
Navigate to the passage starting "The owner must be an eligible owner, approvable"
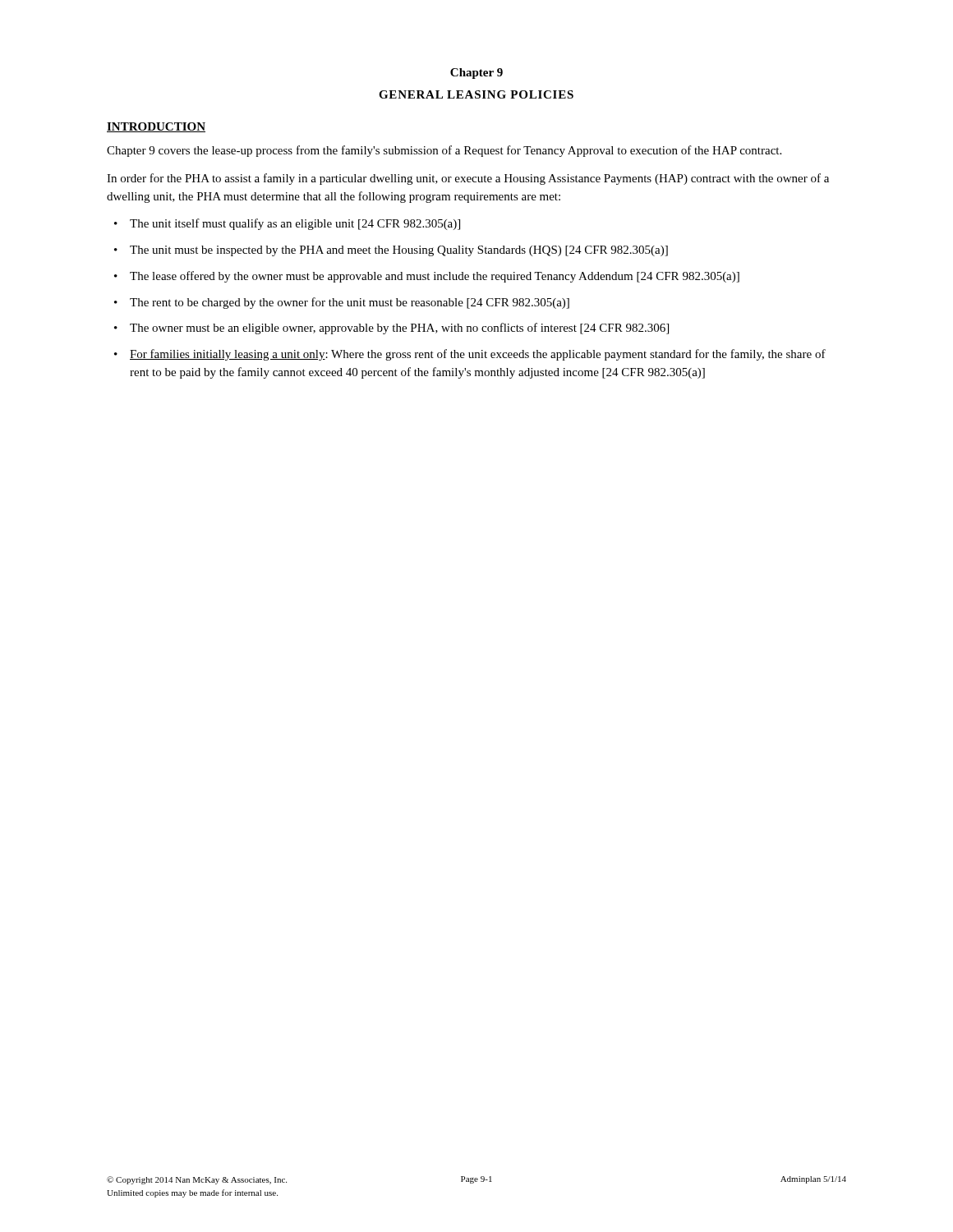(x=400, y=328)
